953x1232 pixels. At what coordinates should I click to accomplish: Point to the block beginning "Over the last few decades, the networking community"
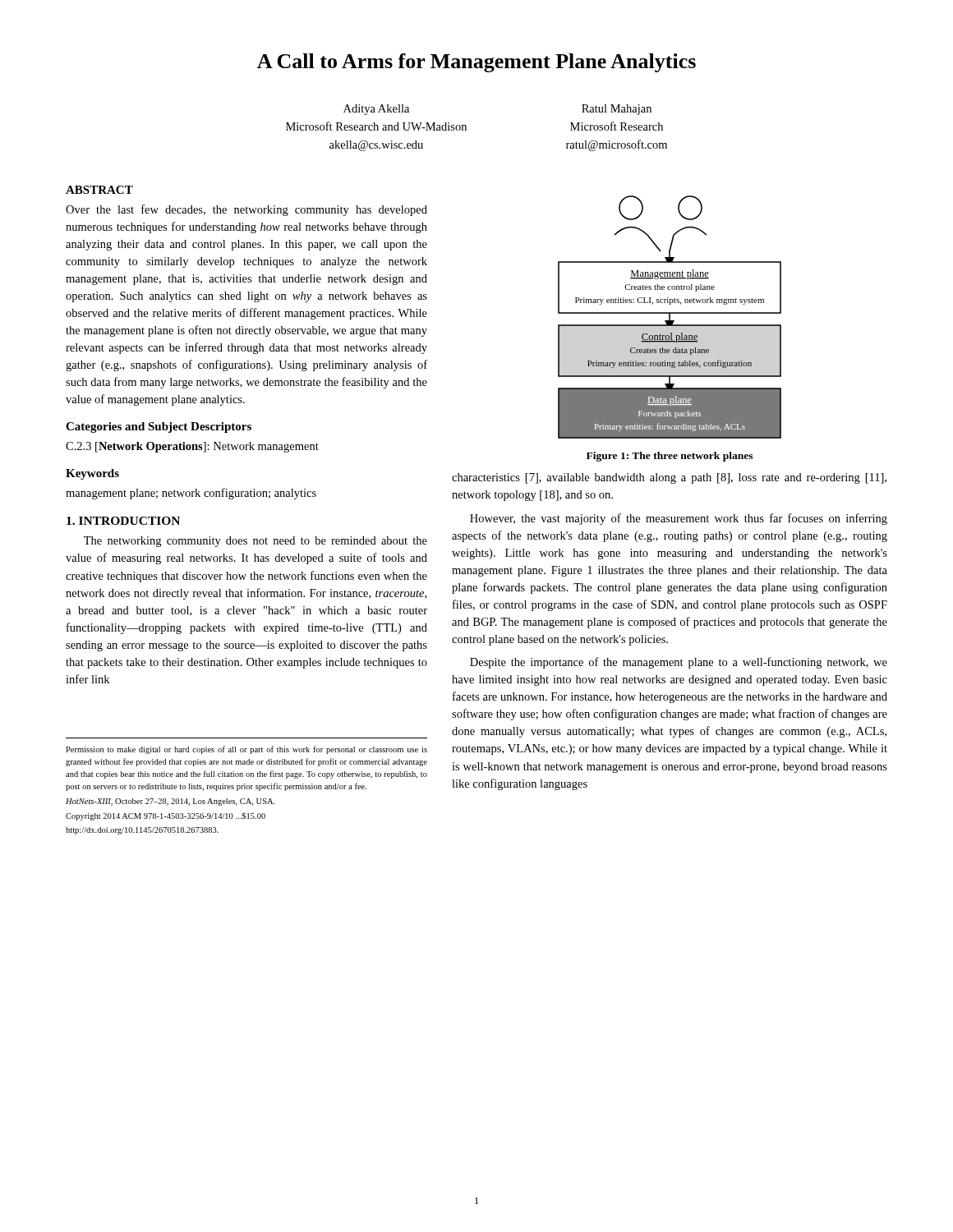tap(246, 305)
